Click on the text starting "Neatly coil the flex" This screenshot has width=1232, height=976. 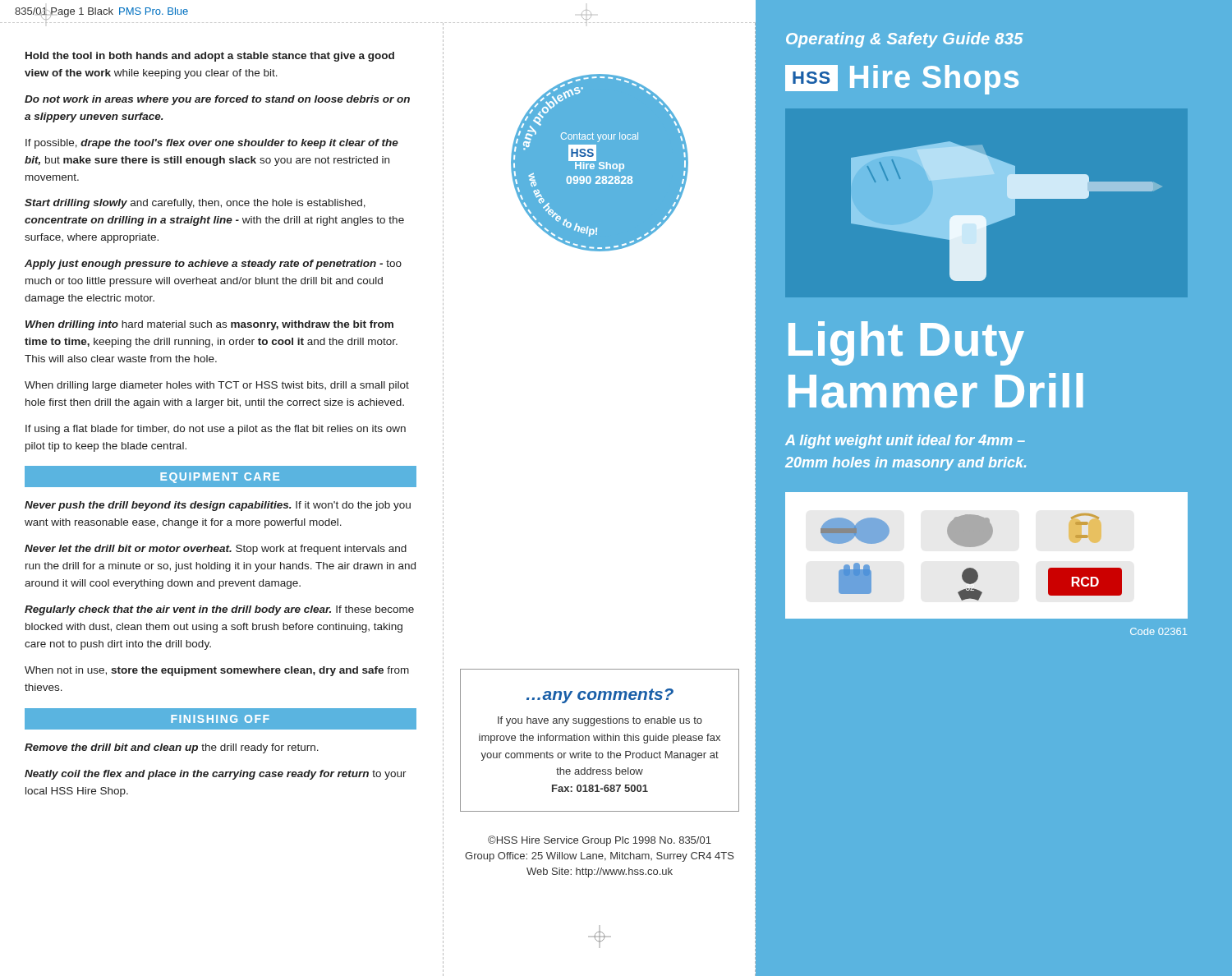pyautogui.click(x=215, y=782)
